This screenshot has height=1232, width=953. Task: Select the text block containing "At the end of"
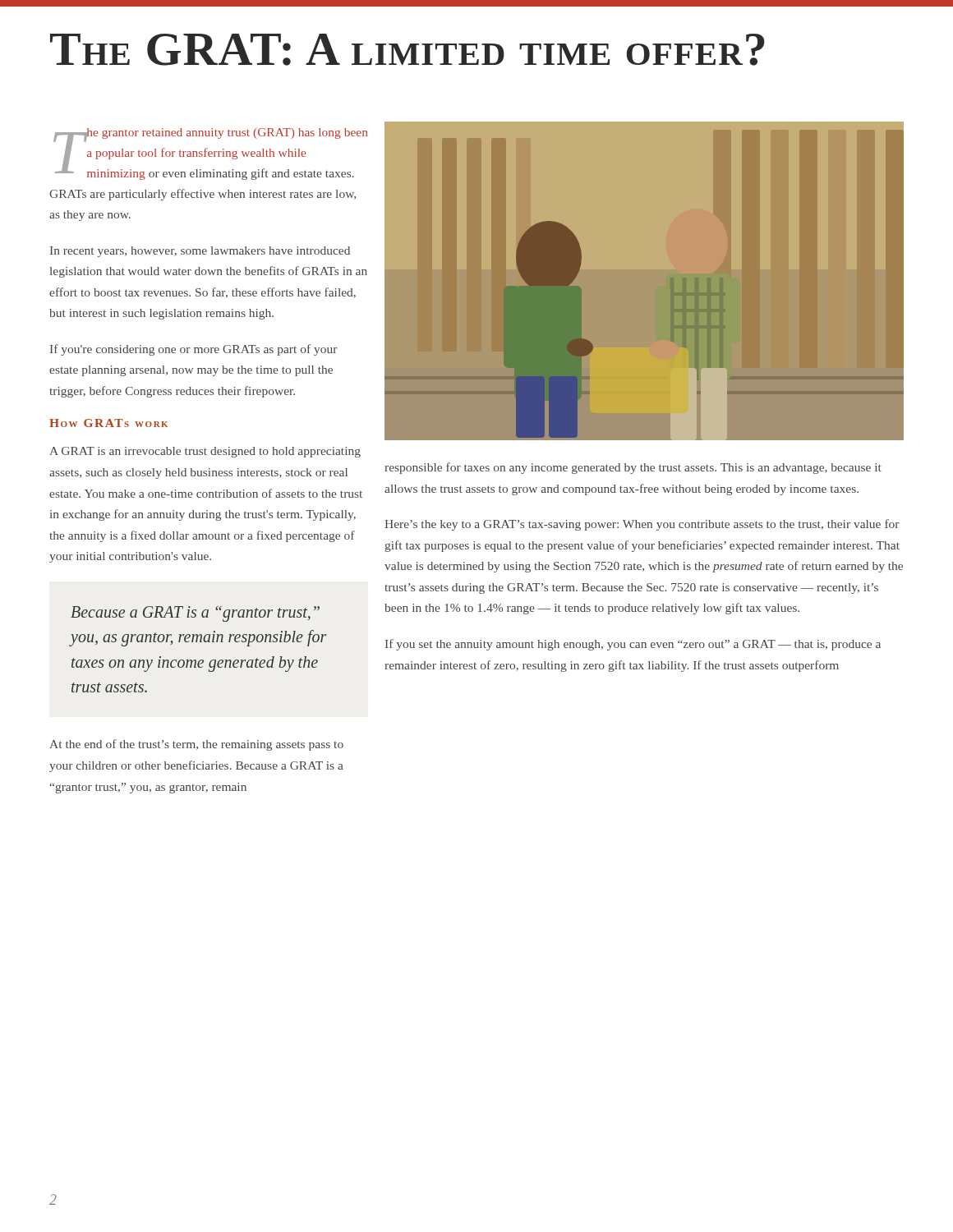[x=196, y=765]
